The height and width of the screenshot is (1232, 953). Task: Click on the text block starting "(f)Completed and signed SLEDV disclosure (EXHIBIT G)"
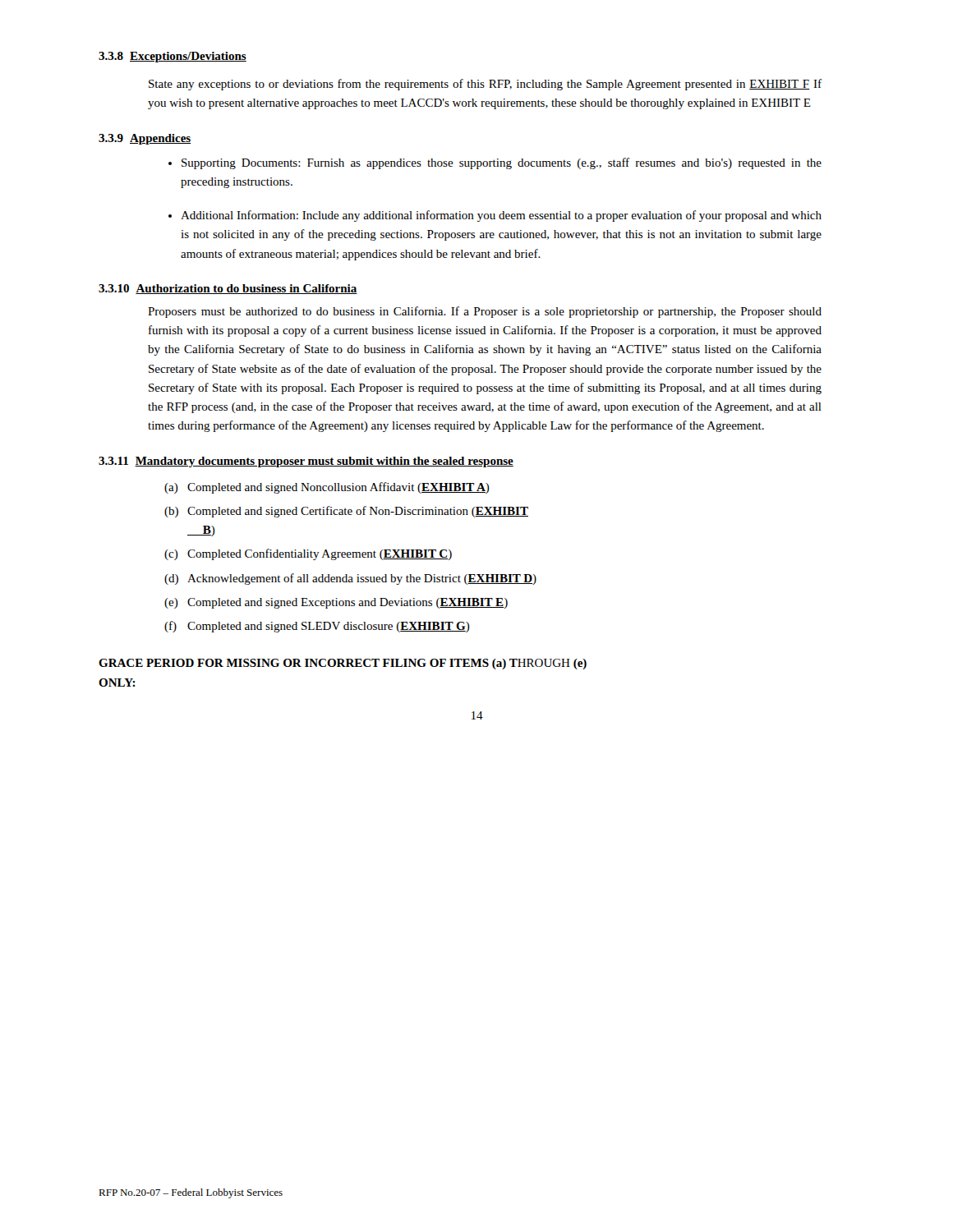click(x=317, y=626)
